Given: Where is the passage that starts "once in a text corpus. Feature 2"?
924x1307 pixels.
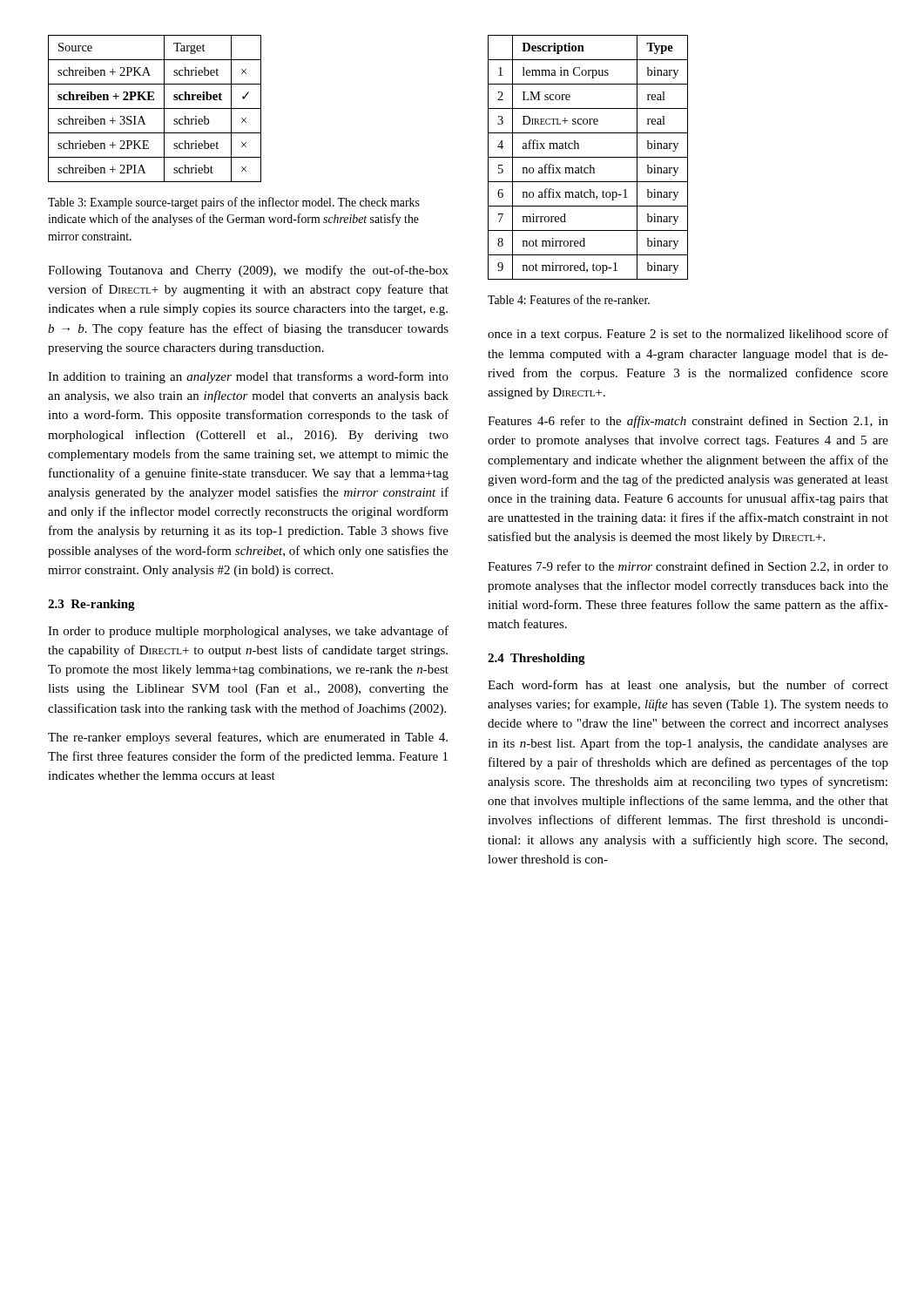Looking at the screenshot, I should 688,363.
